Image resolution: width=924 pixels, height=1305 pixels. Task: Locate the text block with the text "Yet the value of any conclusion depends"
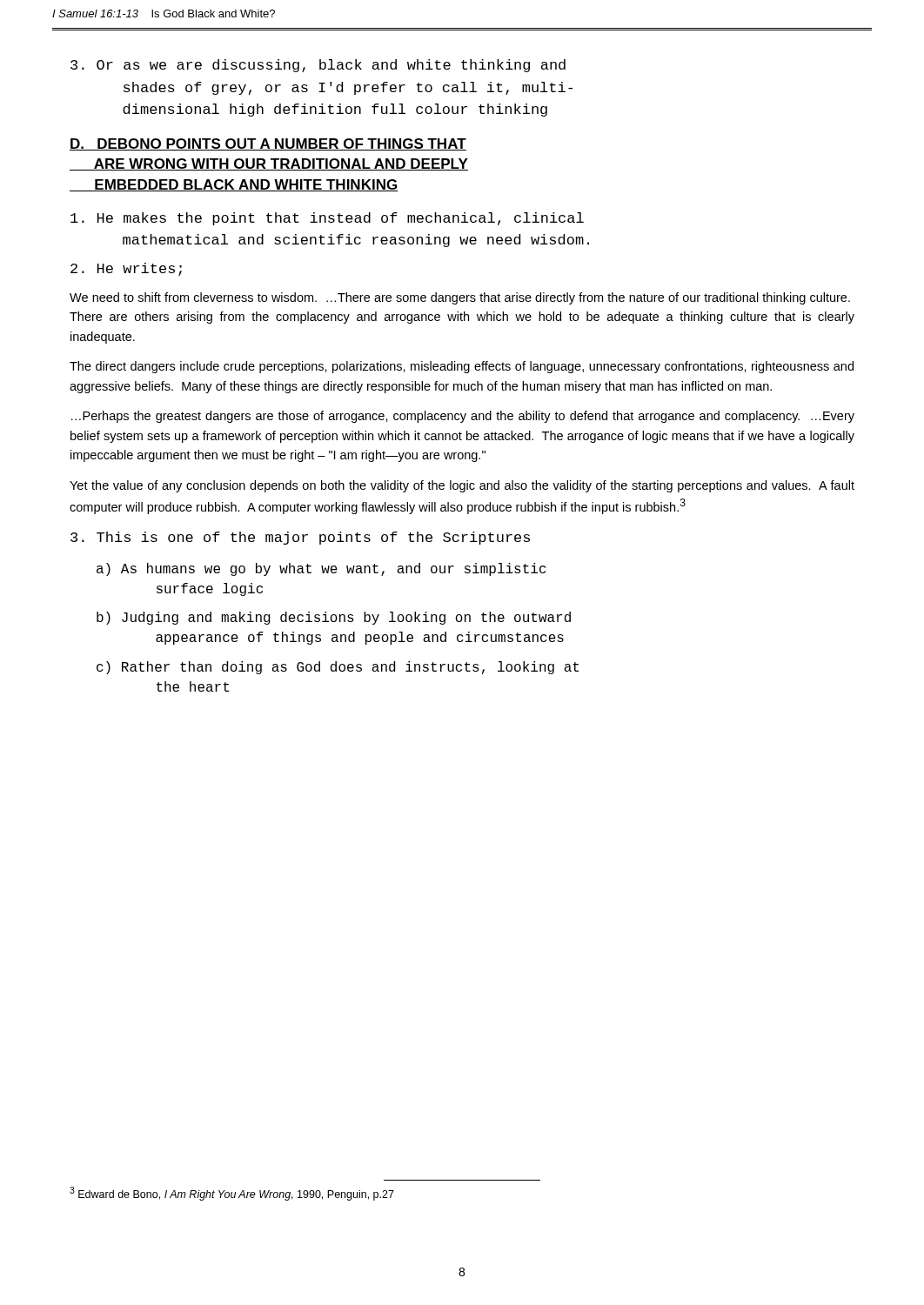(462, 496)
